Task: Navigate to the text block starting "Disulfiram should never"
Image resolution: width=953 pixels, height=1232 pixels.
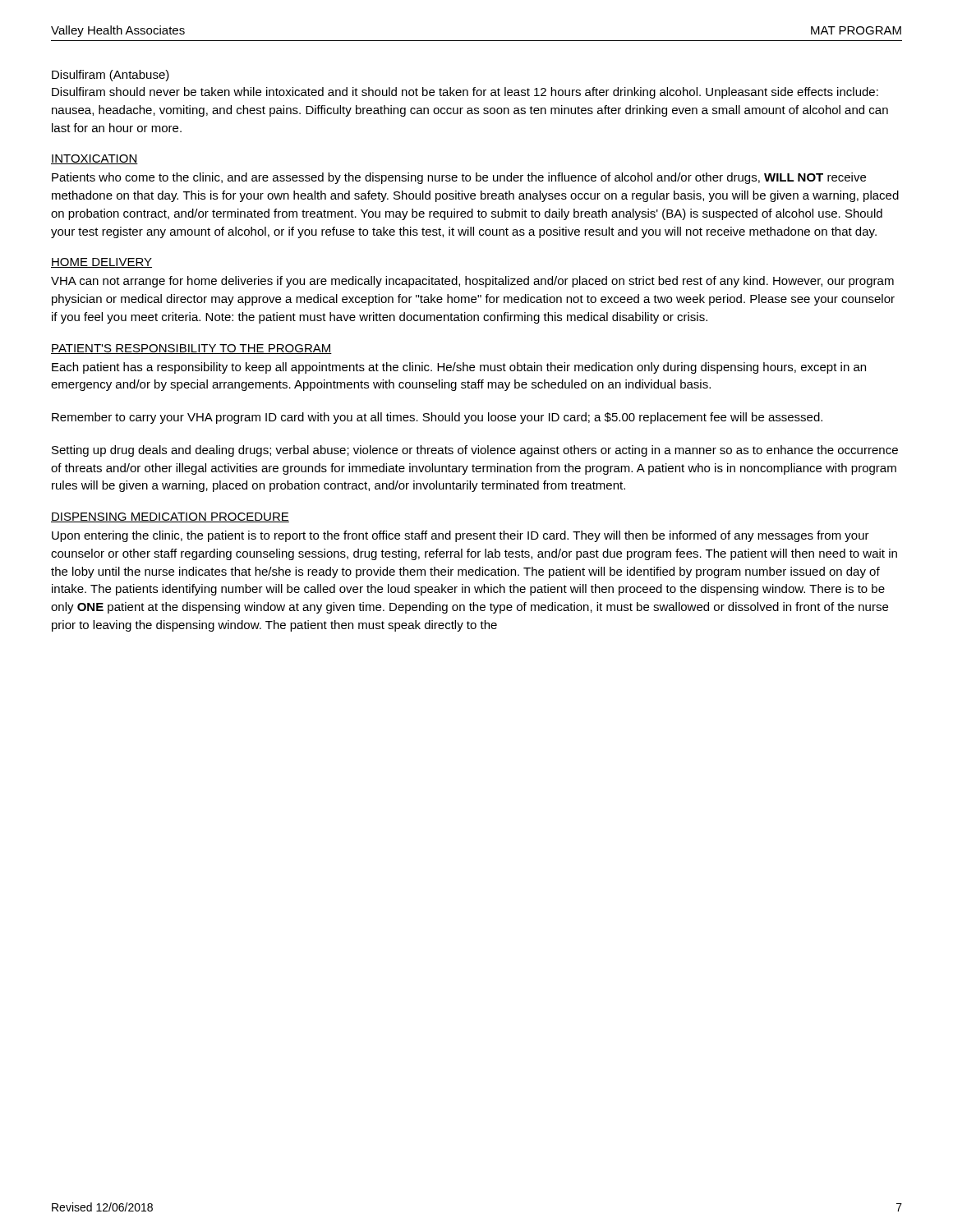Action: [x=470, y=109]
